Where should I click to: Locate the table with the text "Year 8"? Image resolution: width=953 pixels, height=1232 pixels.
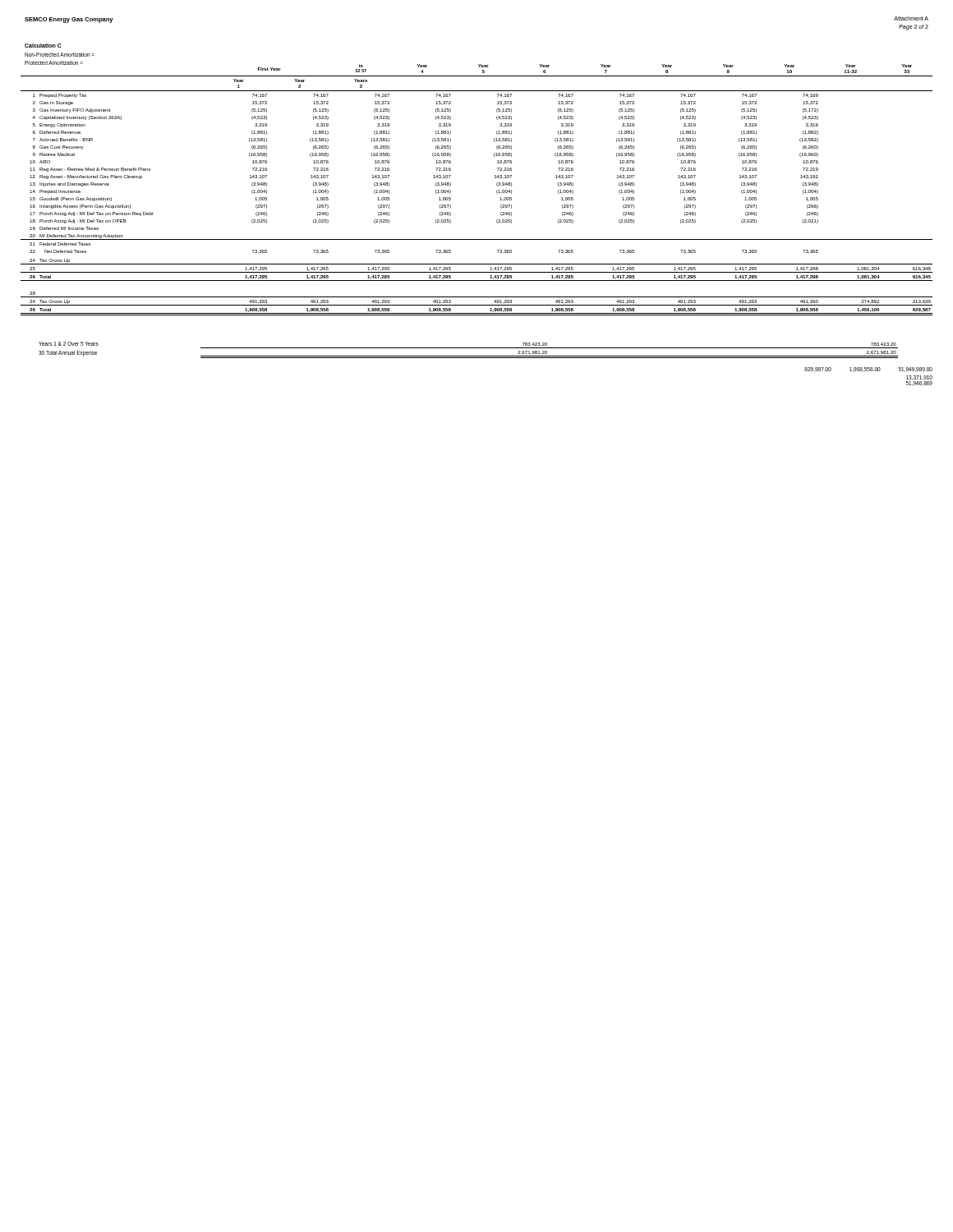pos(476,224)
